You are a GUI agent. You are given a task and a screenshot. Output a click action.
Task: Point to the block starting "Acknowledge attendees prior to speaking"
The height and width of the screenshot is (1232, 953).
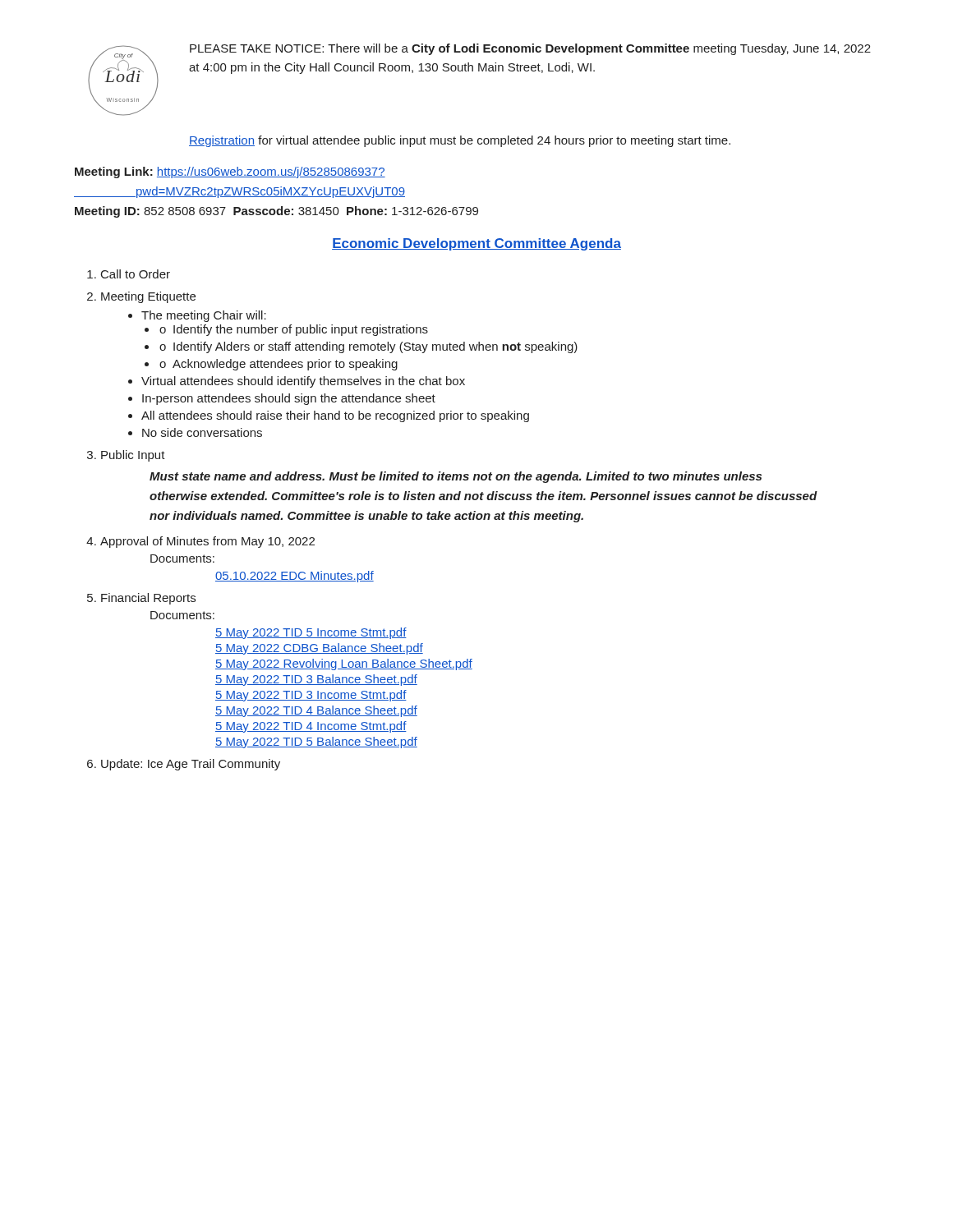pyautogui.click(x=285, y=363)
